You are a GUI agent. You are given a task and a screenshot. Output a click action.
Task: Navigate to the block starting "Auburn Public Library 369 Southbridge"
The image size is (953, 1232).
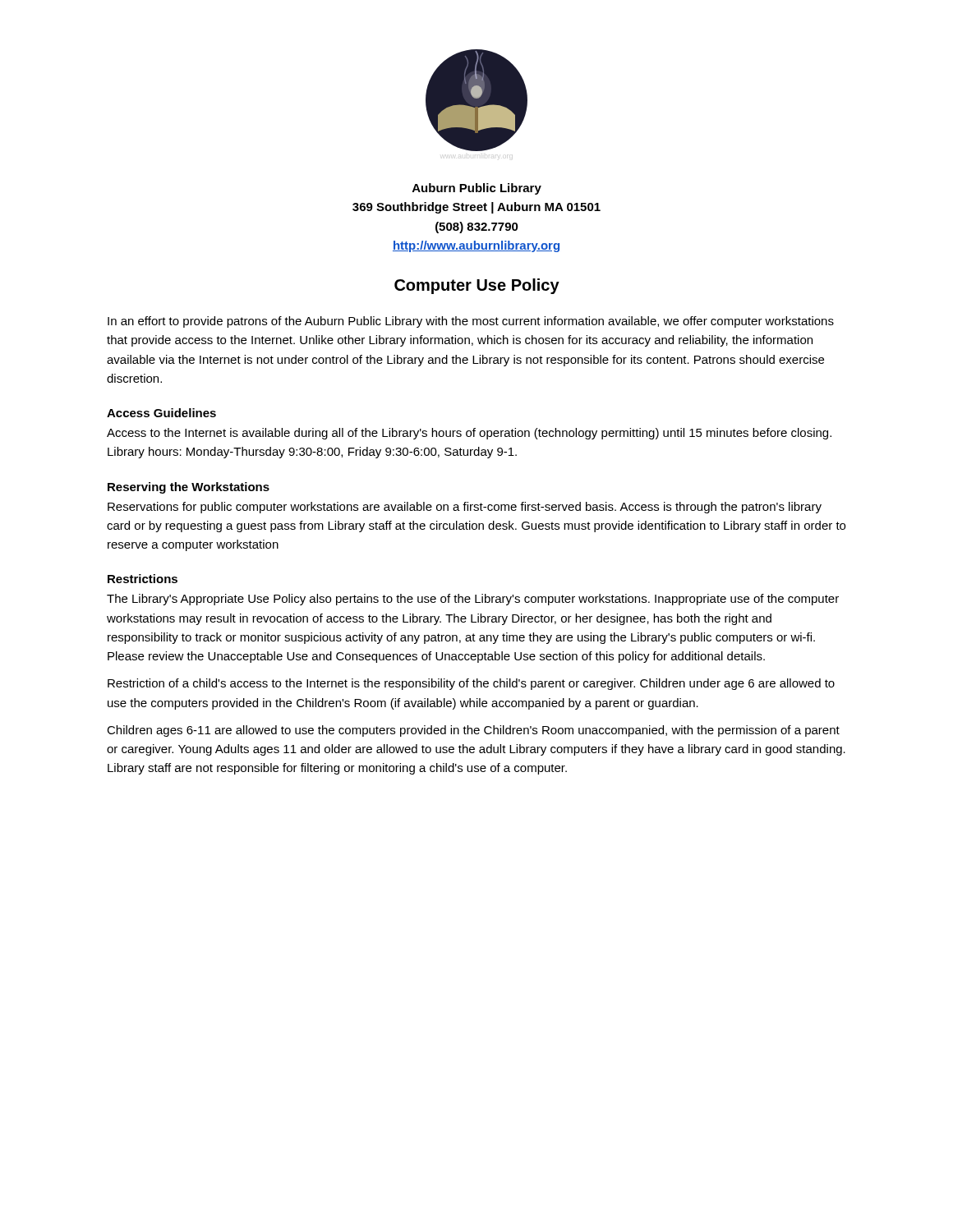476,216
